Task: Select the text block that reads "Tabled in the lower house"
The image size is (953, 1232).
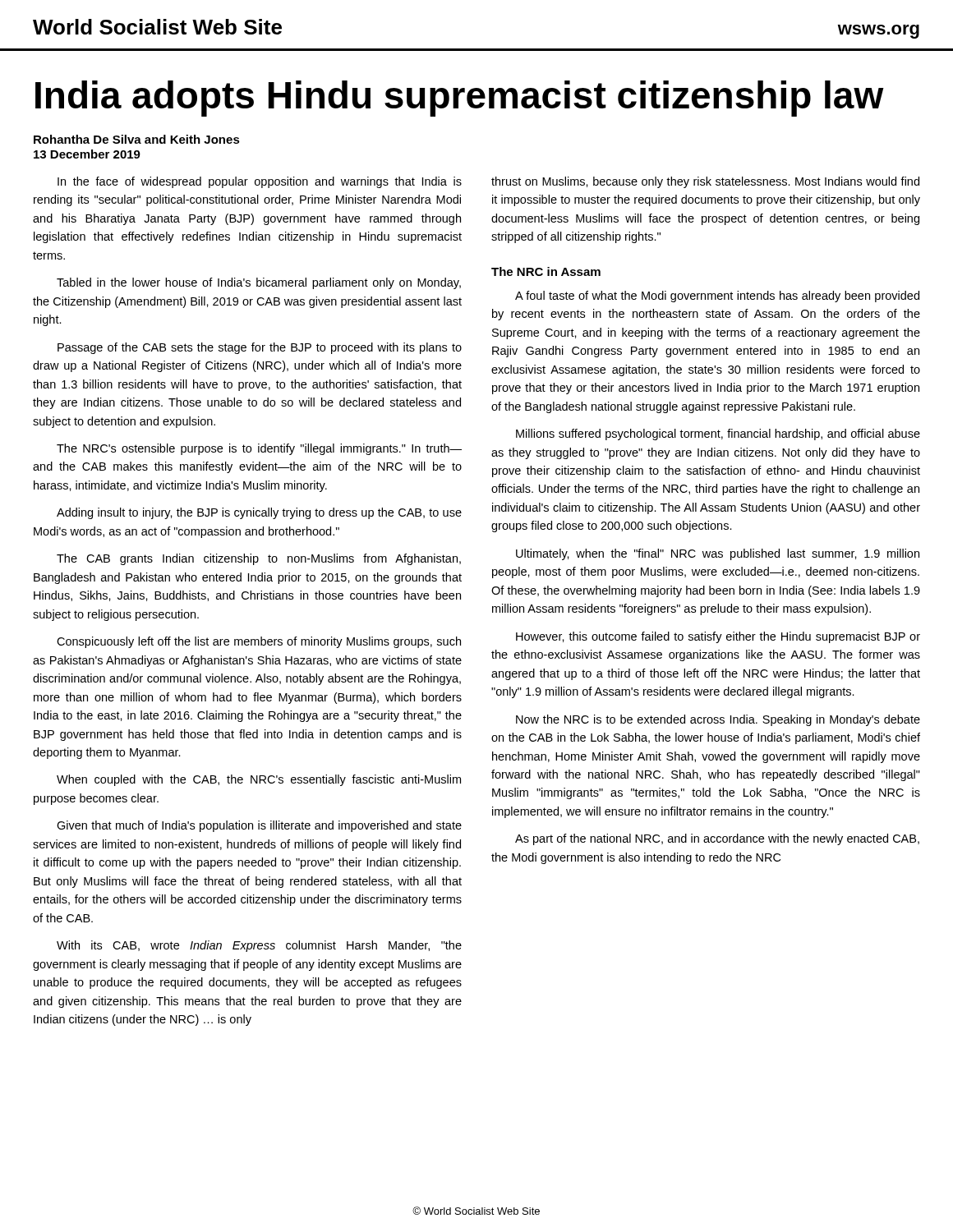Action: (x=247, y=301)
